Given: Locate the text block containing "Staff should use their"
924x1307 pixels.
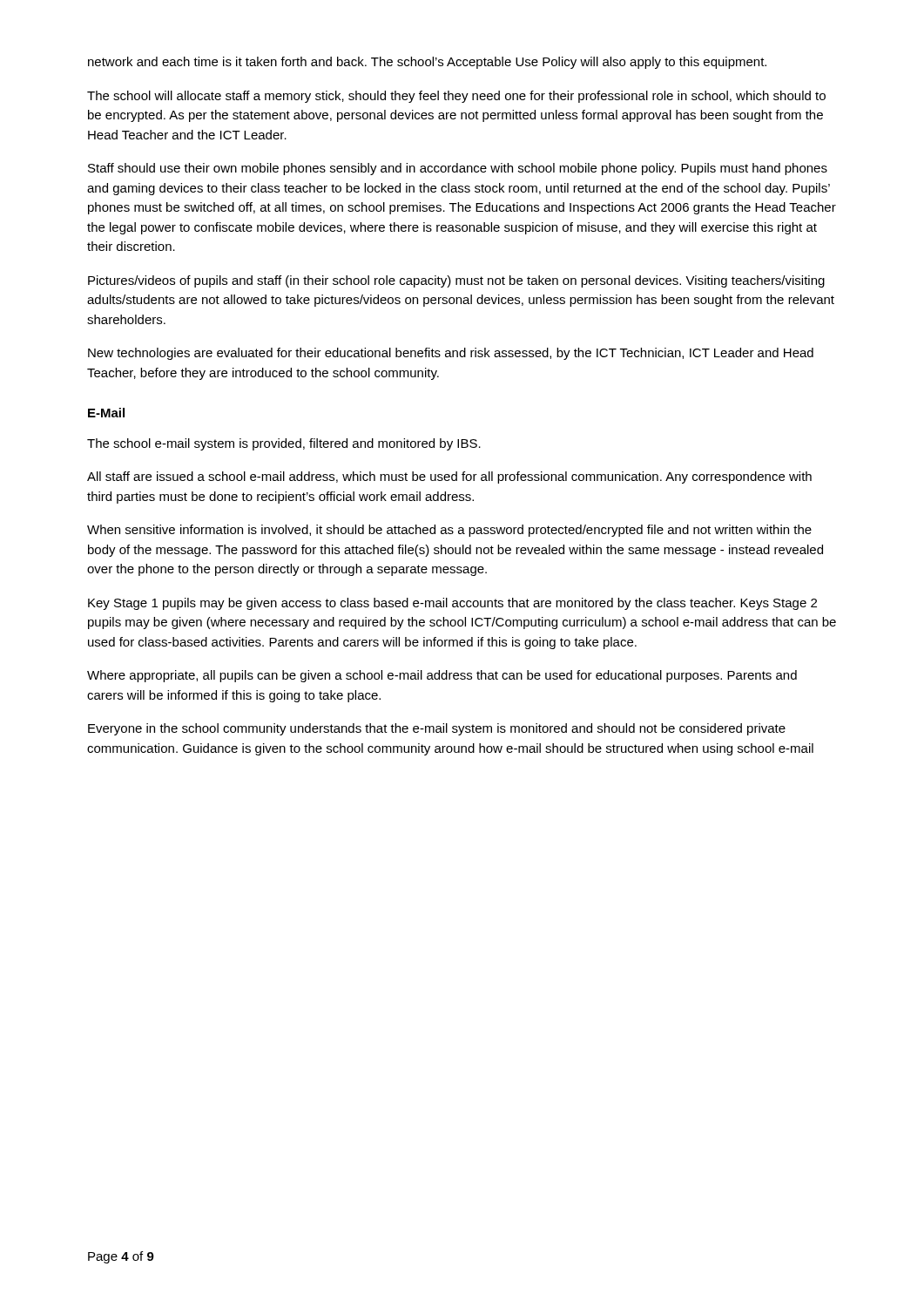Looking at the screenshot, I should (461, 207).
